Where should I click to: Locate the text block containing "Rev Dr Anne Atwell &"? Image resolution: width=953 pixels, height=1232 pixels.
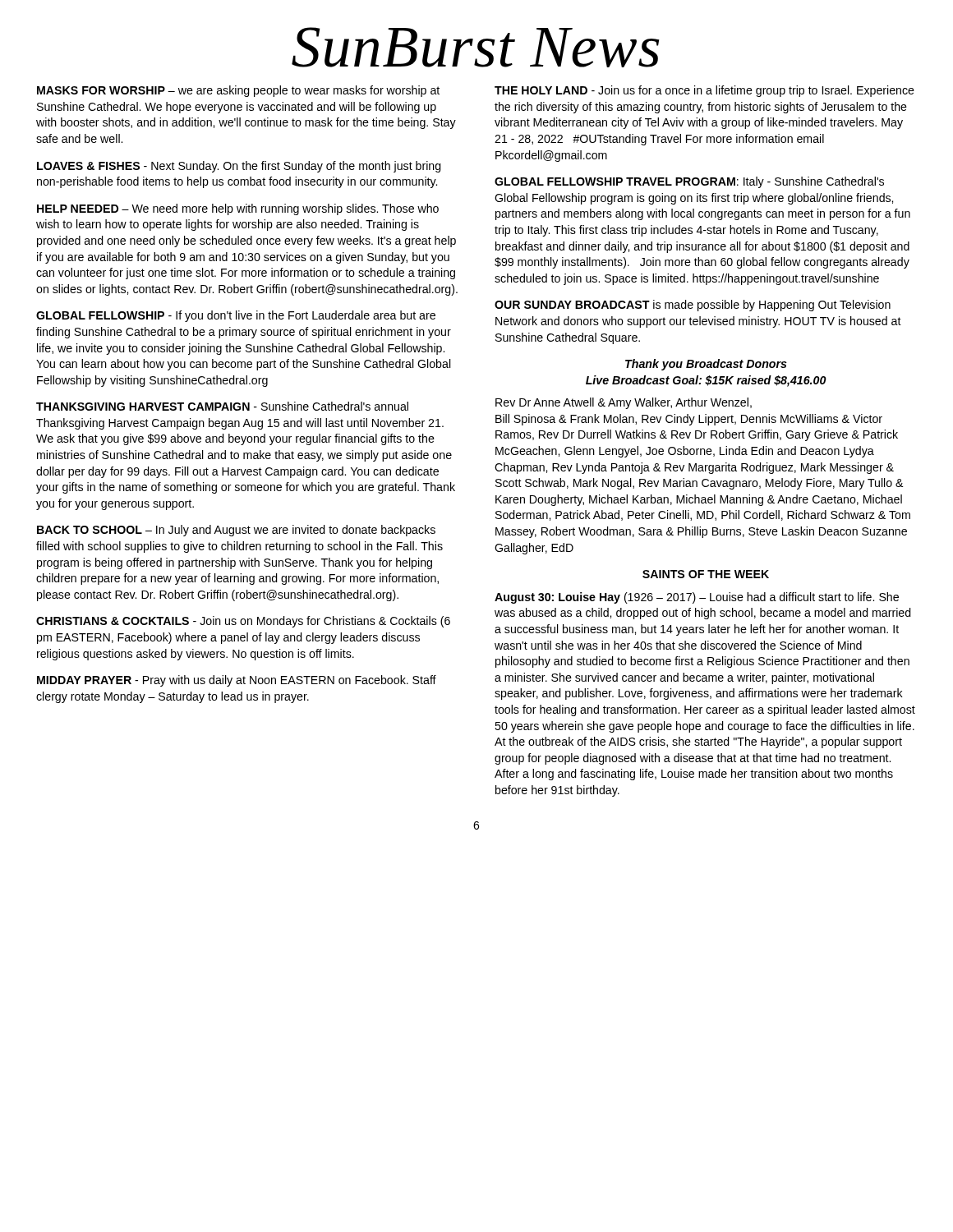pos(706,476)
